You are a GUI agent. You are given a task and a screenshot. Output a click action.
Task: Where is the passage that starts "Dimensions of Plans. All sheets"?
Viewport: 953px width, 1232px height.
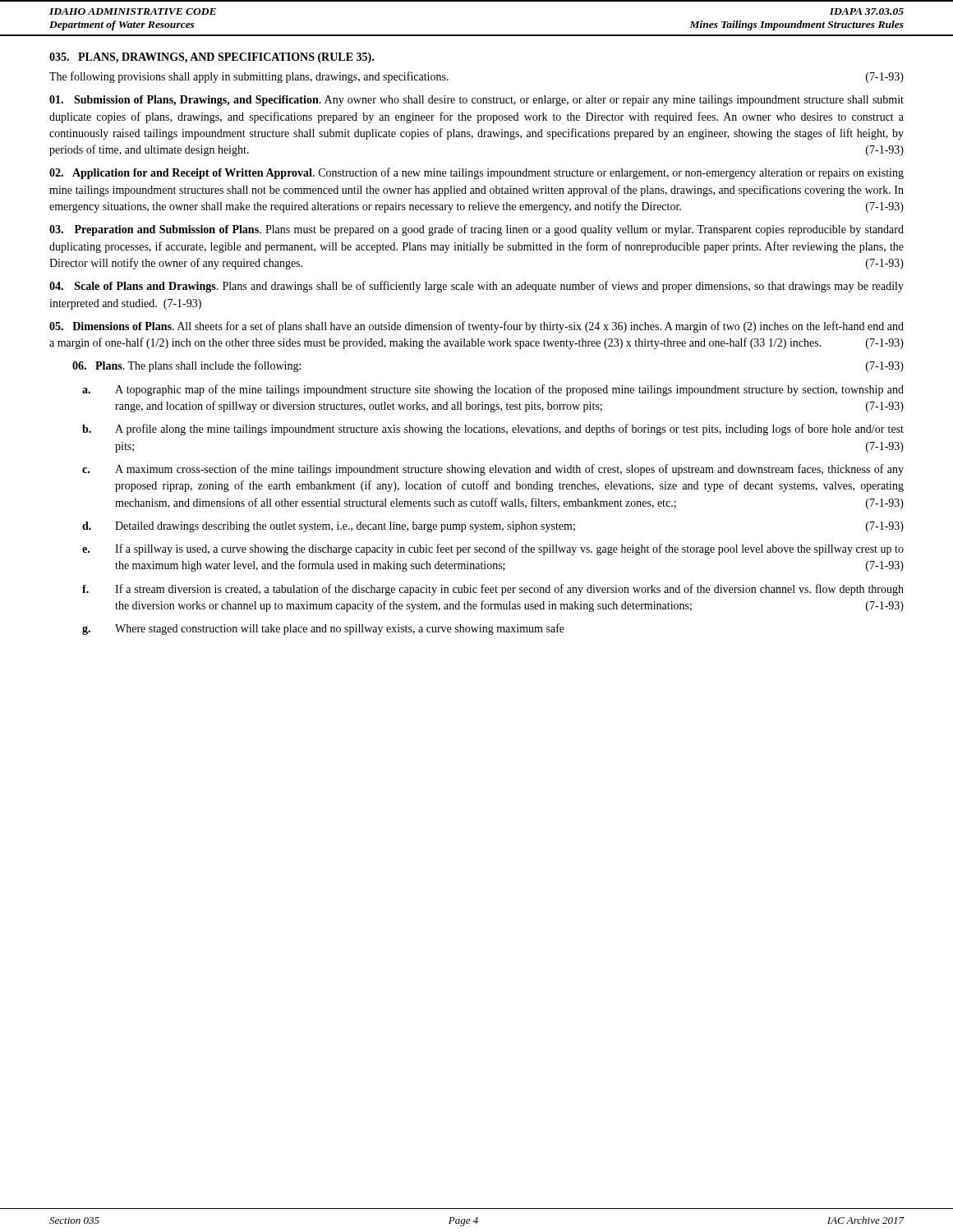click(476, 336)
